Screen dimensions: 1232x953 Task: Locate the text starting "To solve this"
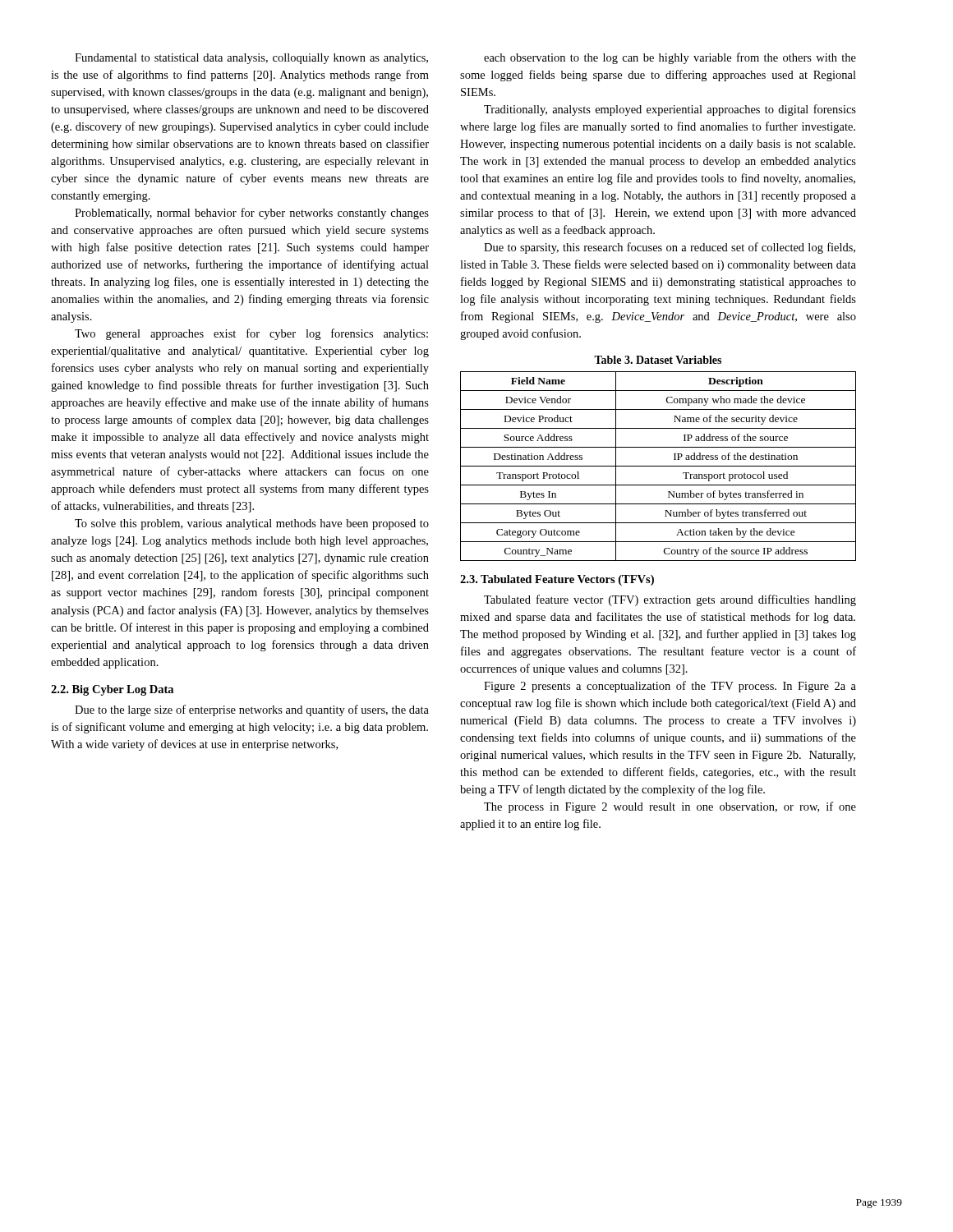[x=240, y=593]
